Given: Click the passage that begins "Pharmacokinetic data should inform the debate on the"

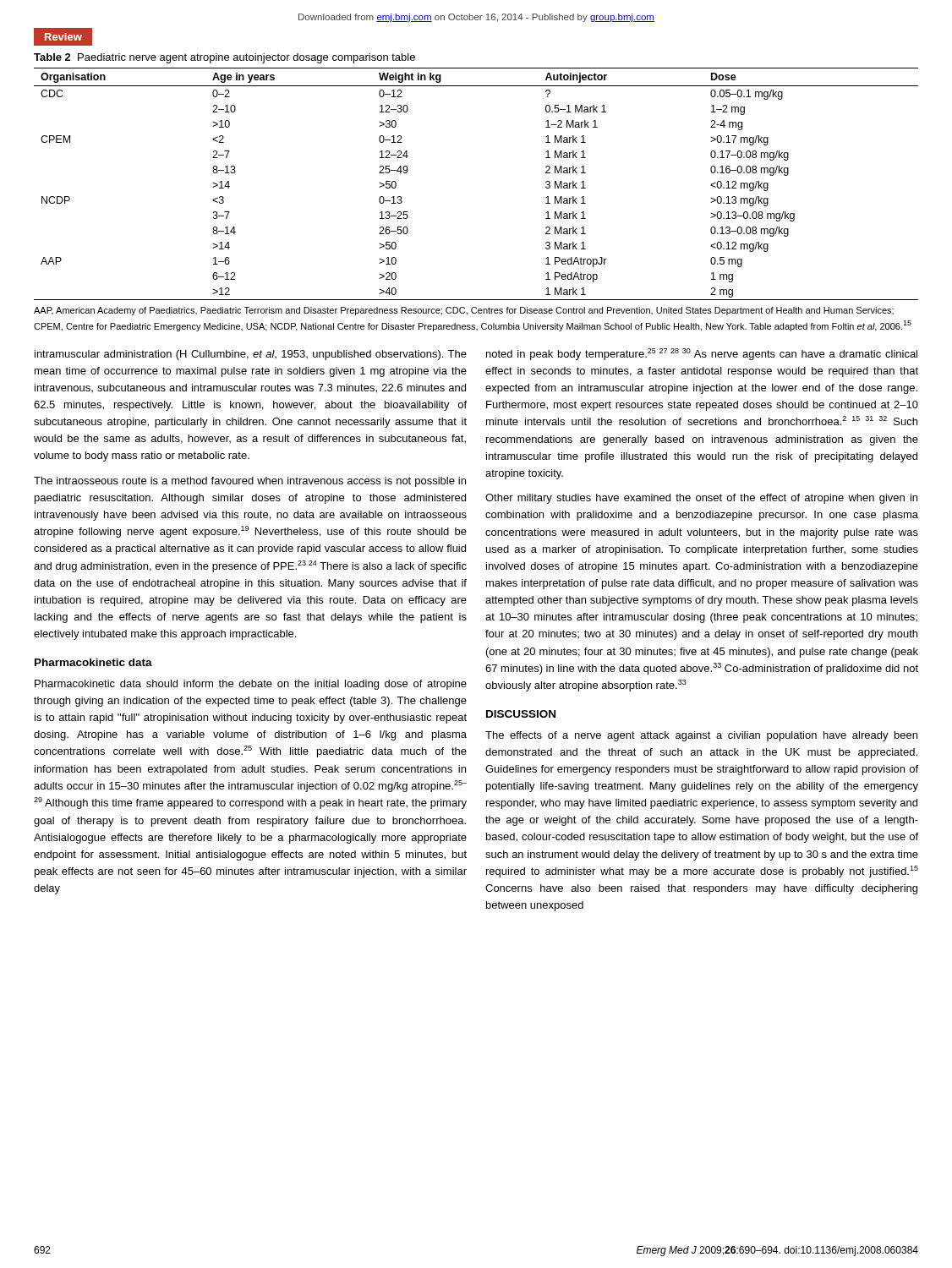Looking at the screenshot, I should [x=250, y=786].
